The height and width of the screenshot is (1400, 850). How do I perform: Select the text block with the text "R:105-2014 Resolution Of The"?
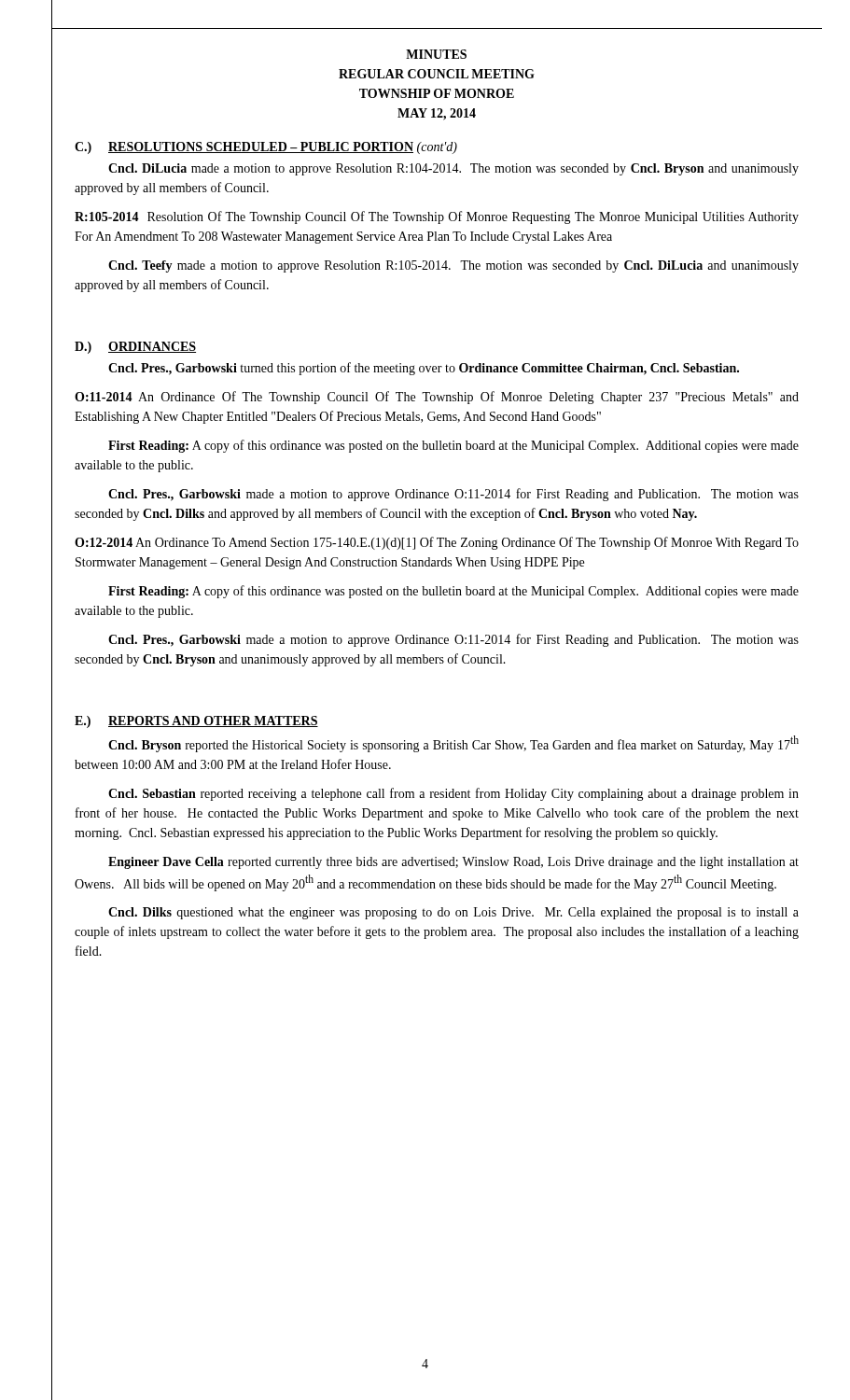pyautogui.click(x=437, y=227)
